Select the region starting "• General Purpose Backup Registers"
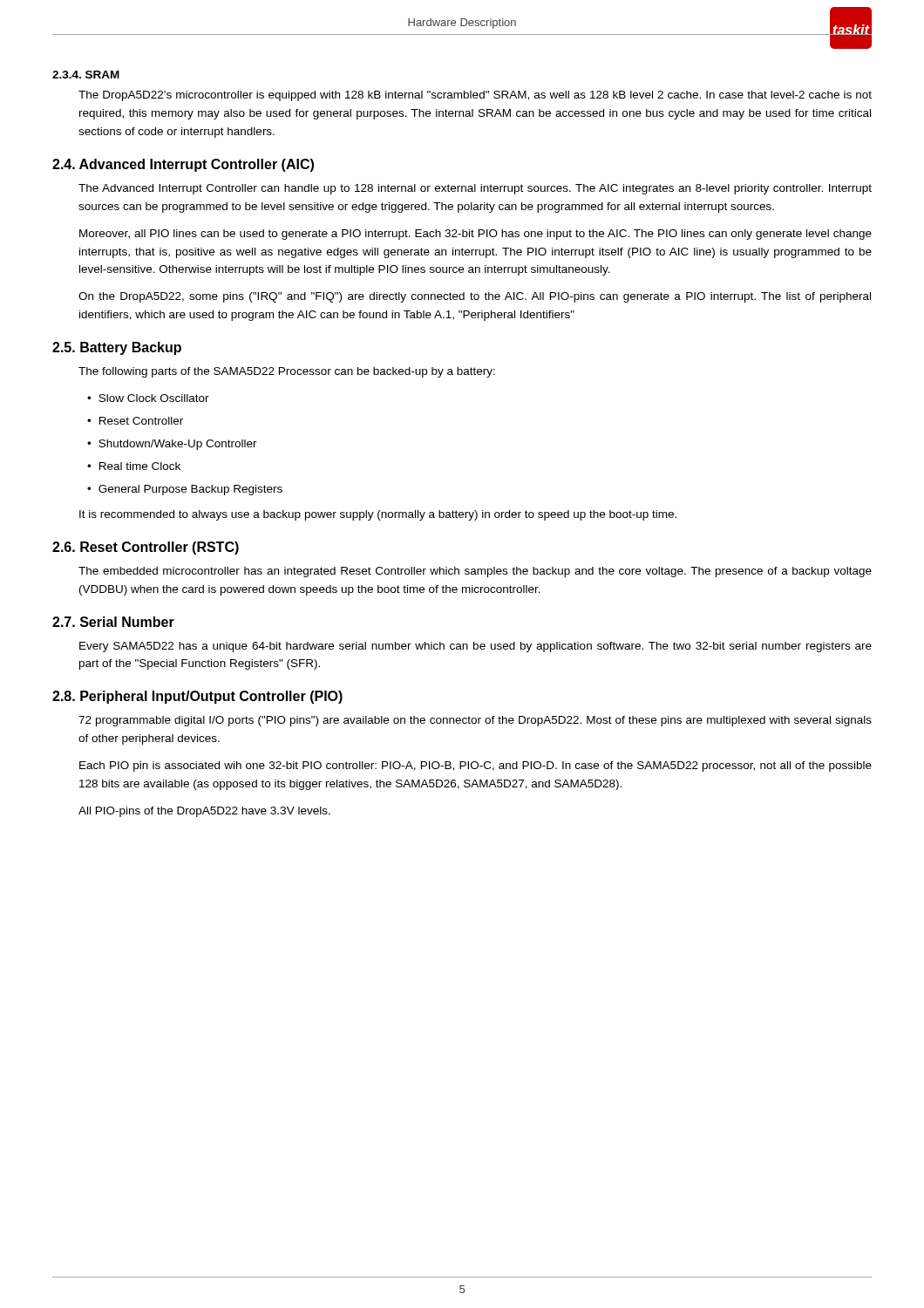Viewport: 924px width, 1308px height. [x=185, y=489]
